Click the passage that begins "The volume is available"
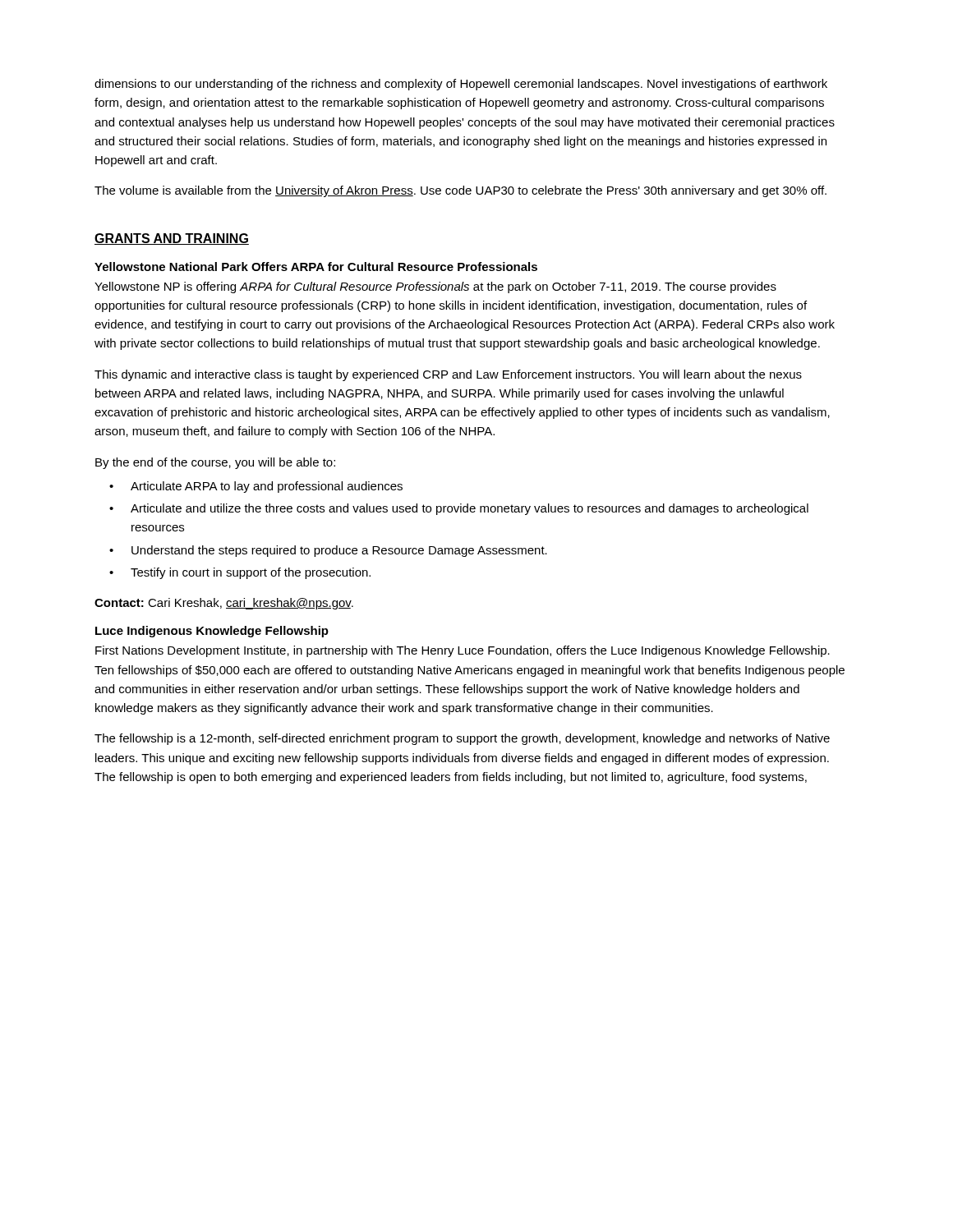 coord(461,190)
